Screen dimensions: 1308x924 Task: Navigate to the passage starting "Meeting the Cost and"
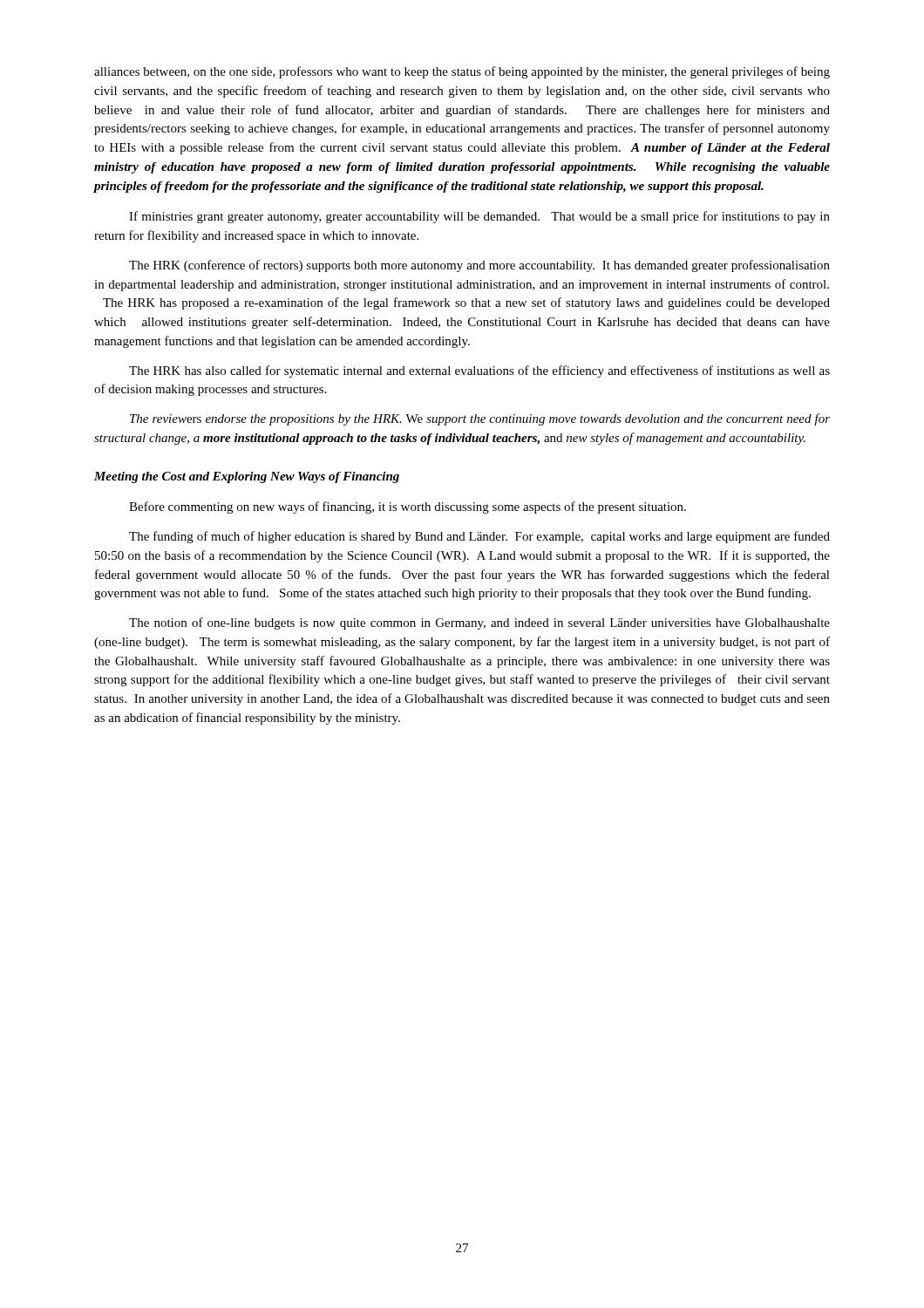[247, 476]
